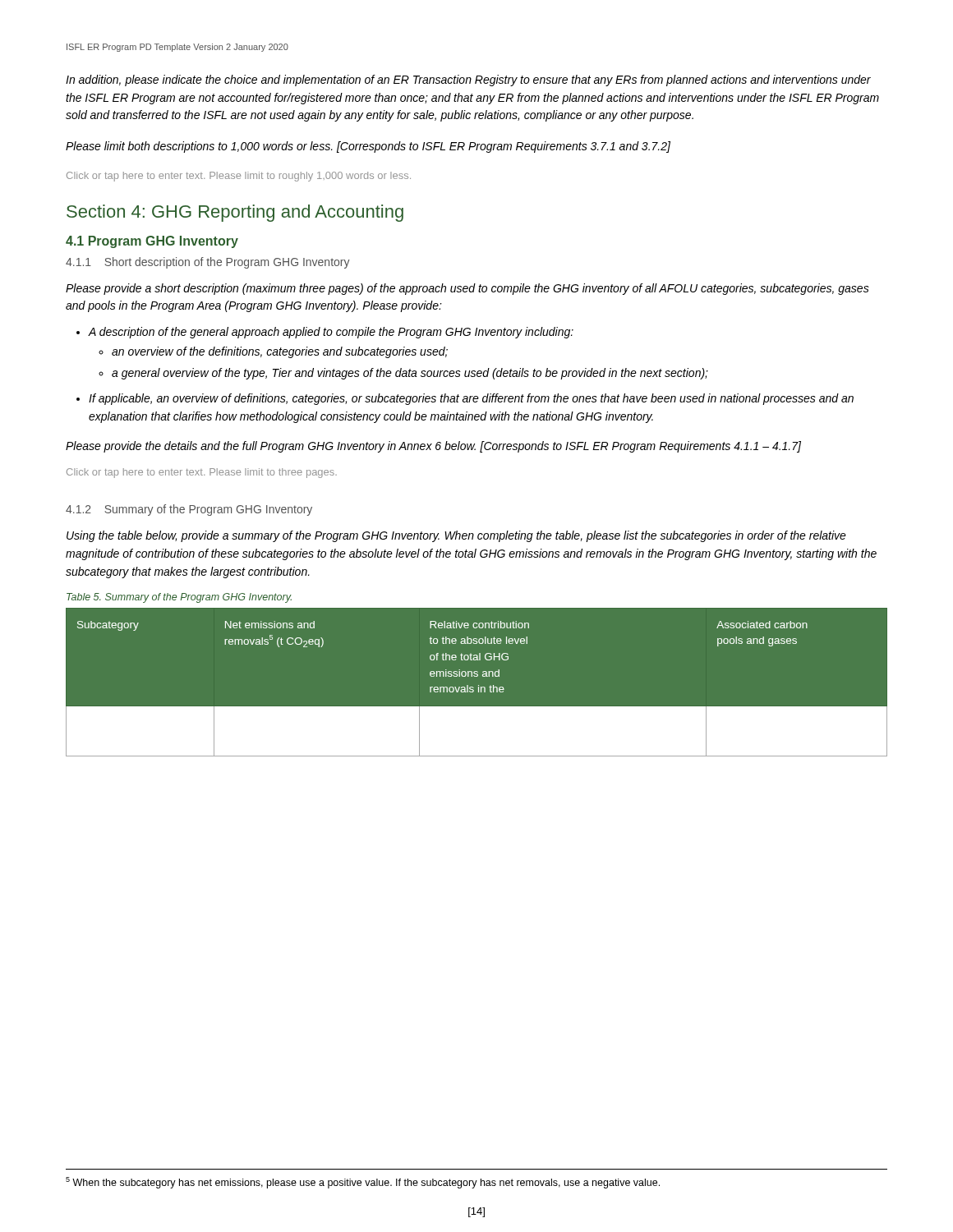Find the text starting "4.1.1 Short description of"

(208, 263)
